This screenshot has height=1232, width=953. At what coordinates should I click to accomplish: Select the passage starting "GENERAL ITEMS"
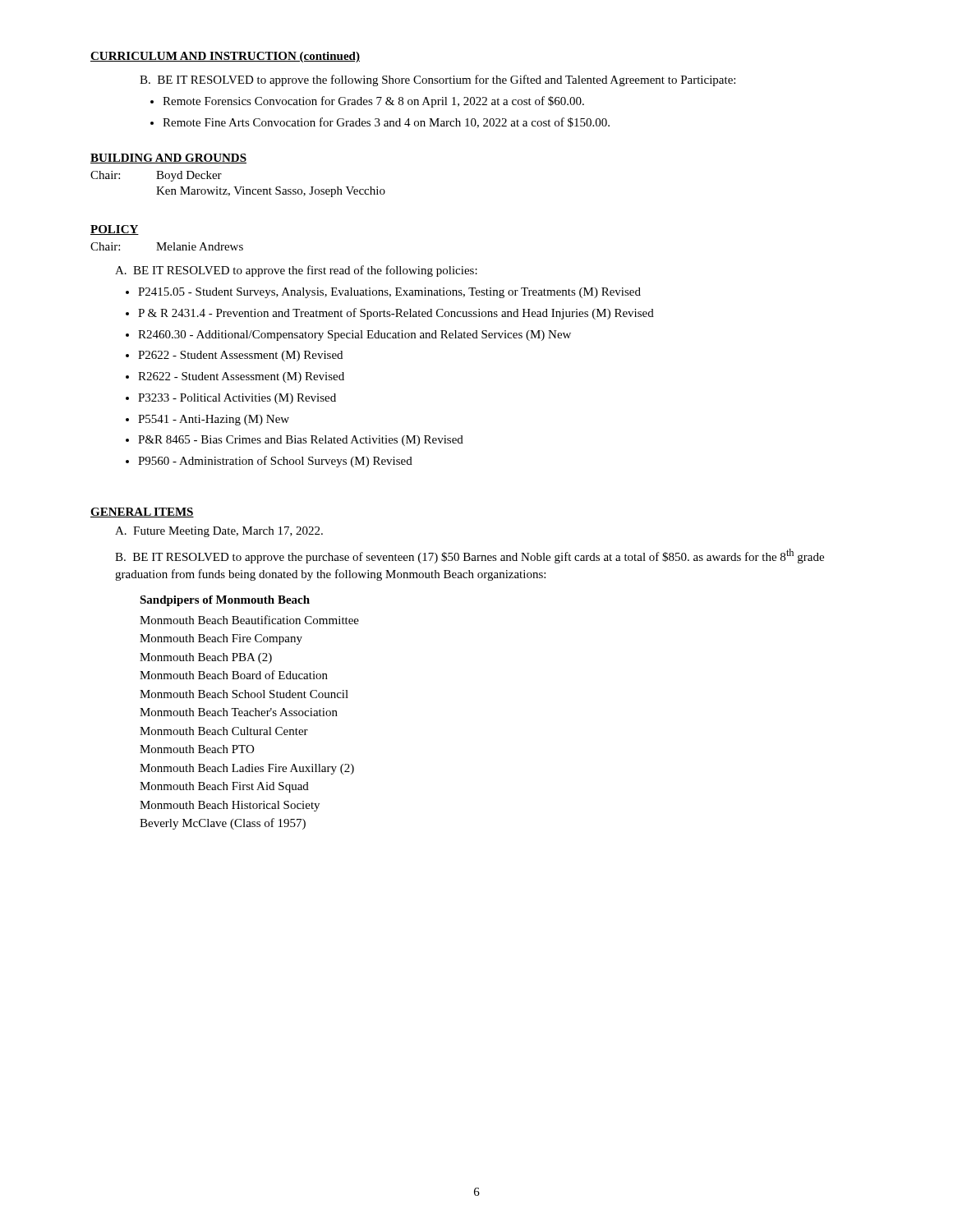[142, 511]
